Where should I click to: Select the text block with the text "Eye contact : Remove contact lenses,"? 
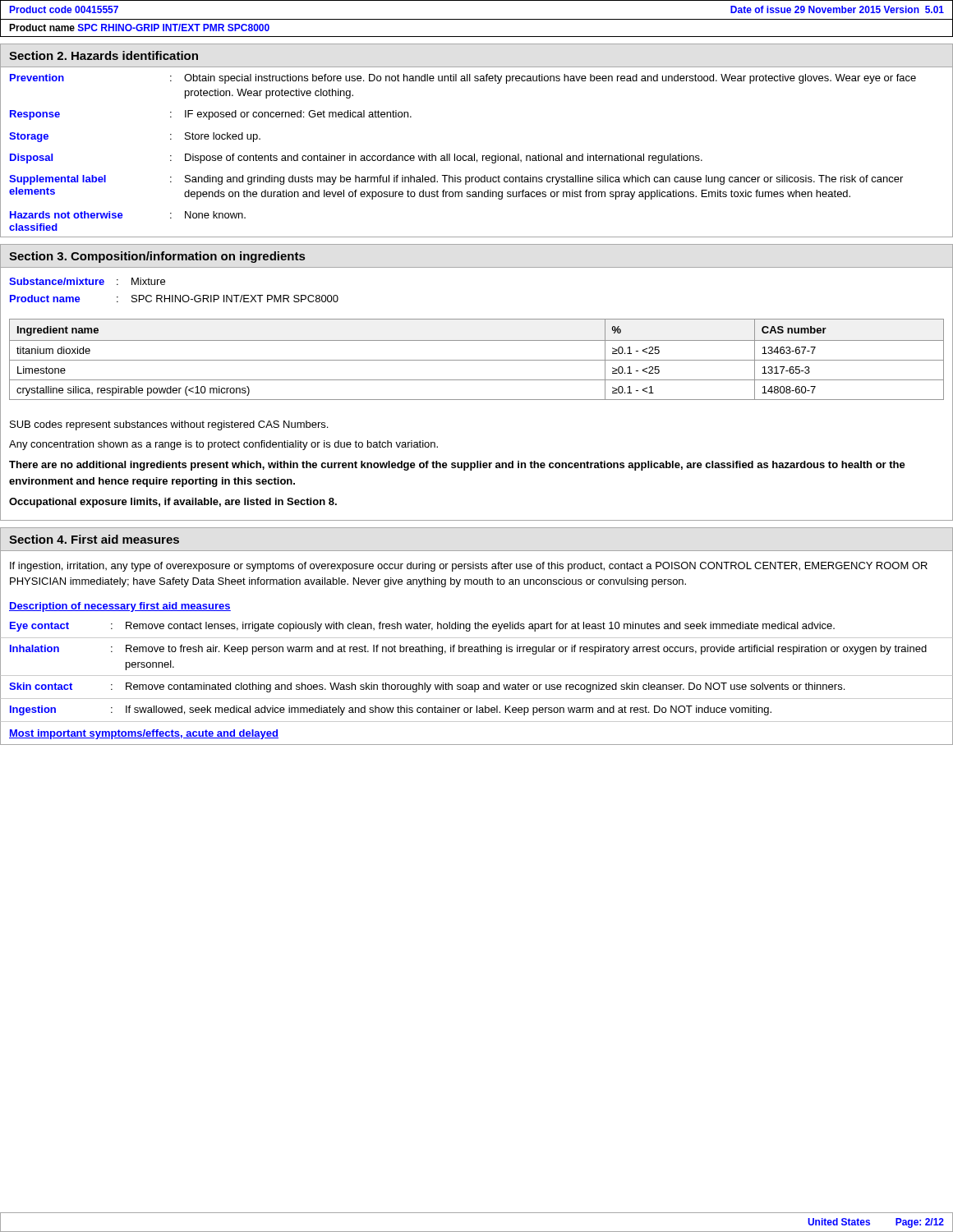coord(476,626)
